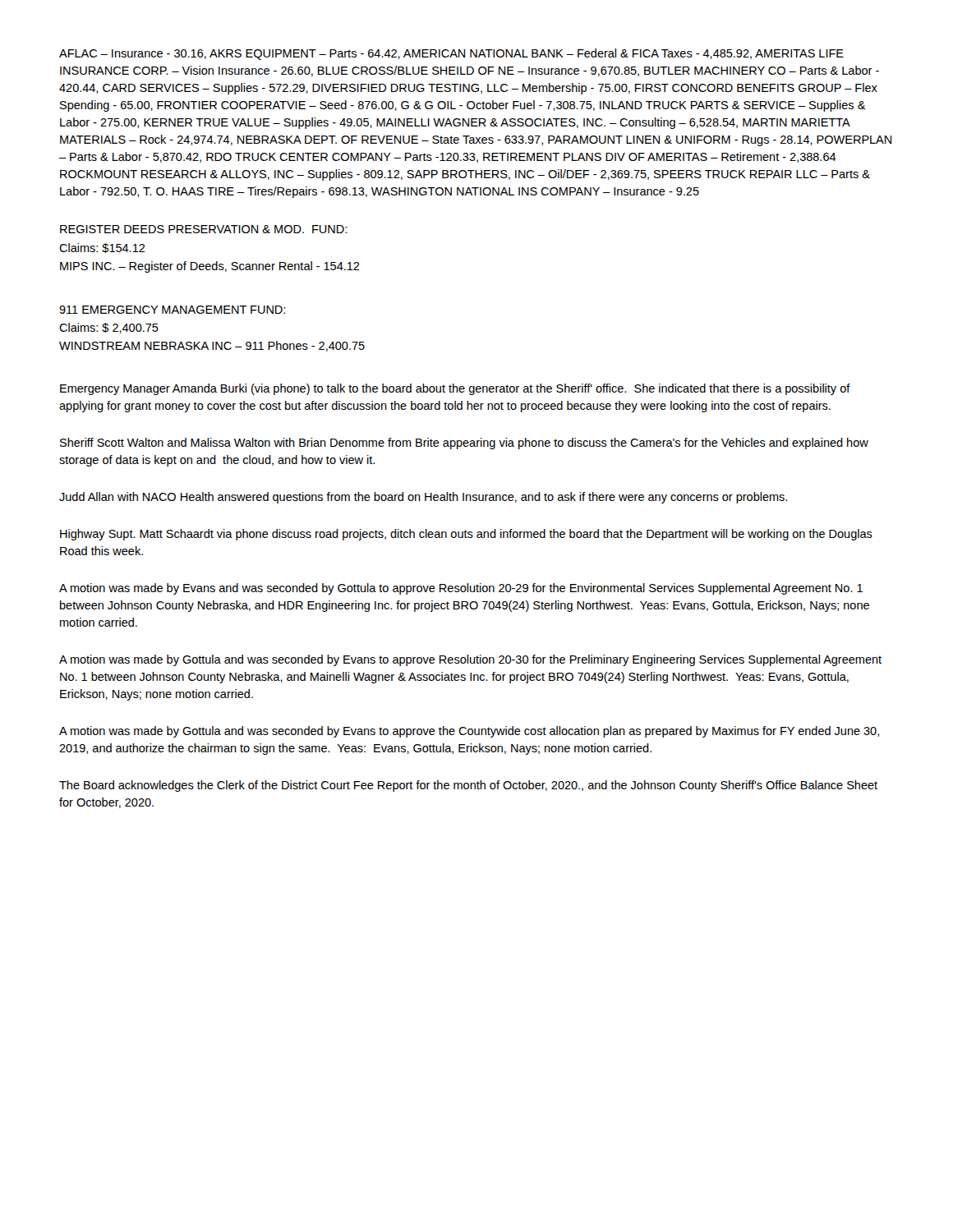Image resolution: width=953 pixels, height=1232 pixels.
Task: Where is the passage that starts "911 EMERGENCY MANAGEMENT FUND: Claims: $ 2,400.75 WINDSTREAM"?
Action: tap(172, 310)
